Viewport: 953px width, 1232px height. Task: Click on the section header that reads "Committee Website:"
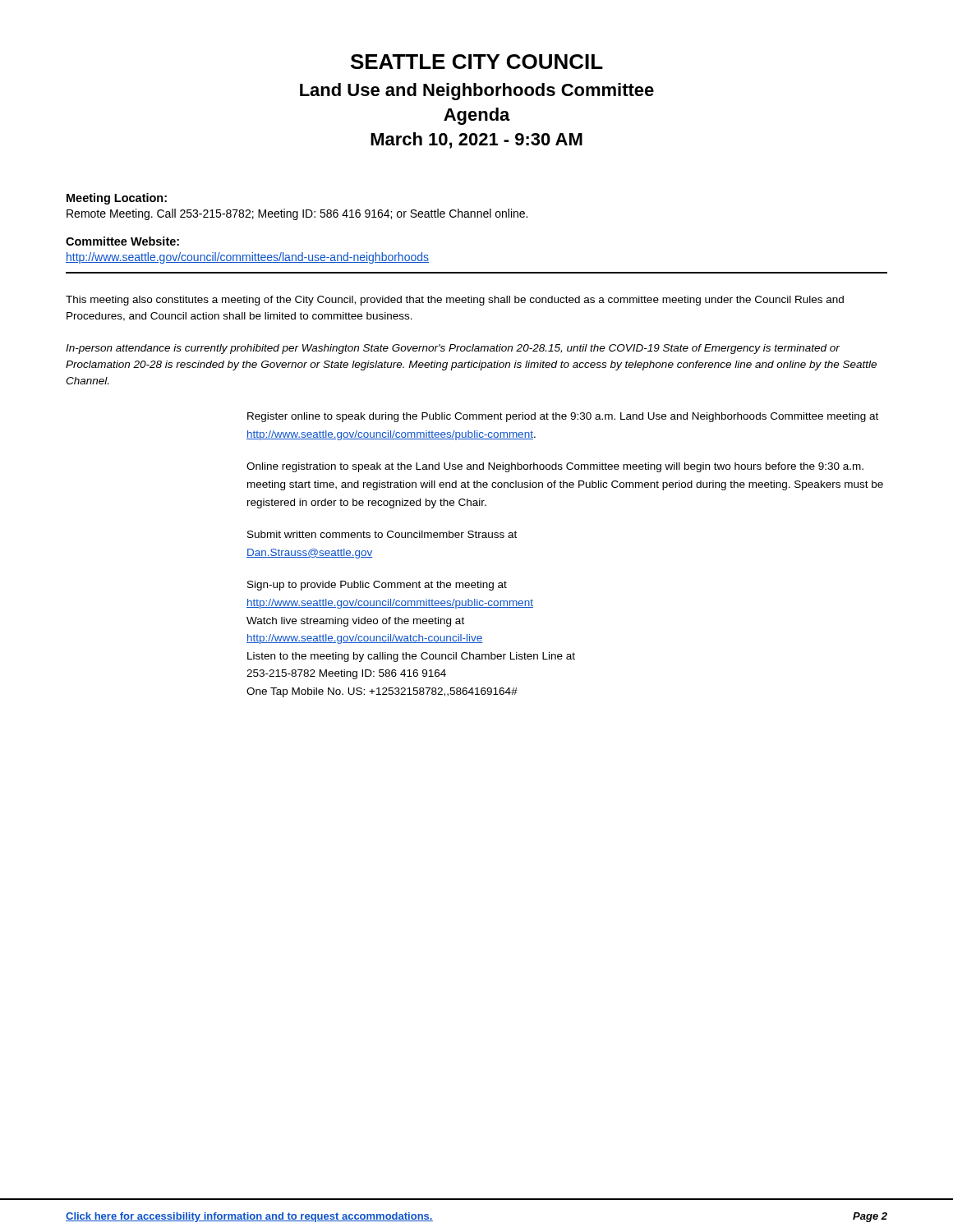[x=123, y=241]
